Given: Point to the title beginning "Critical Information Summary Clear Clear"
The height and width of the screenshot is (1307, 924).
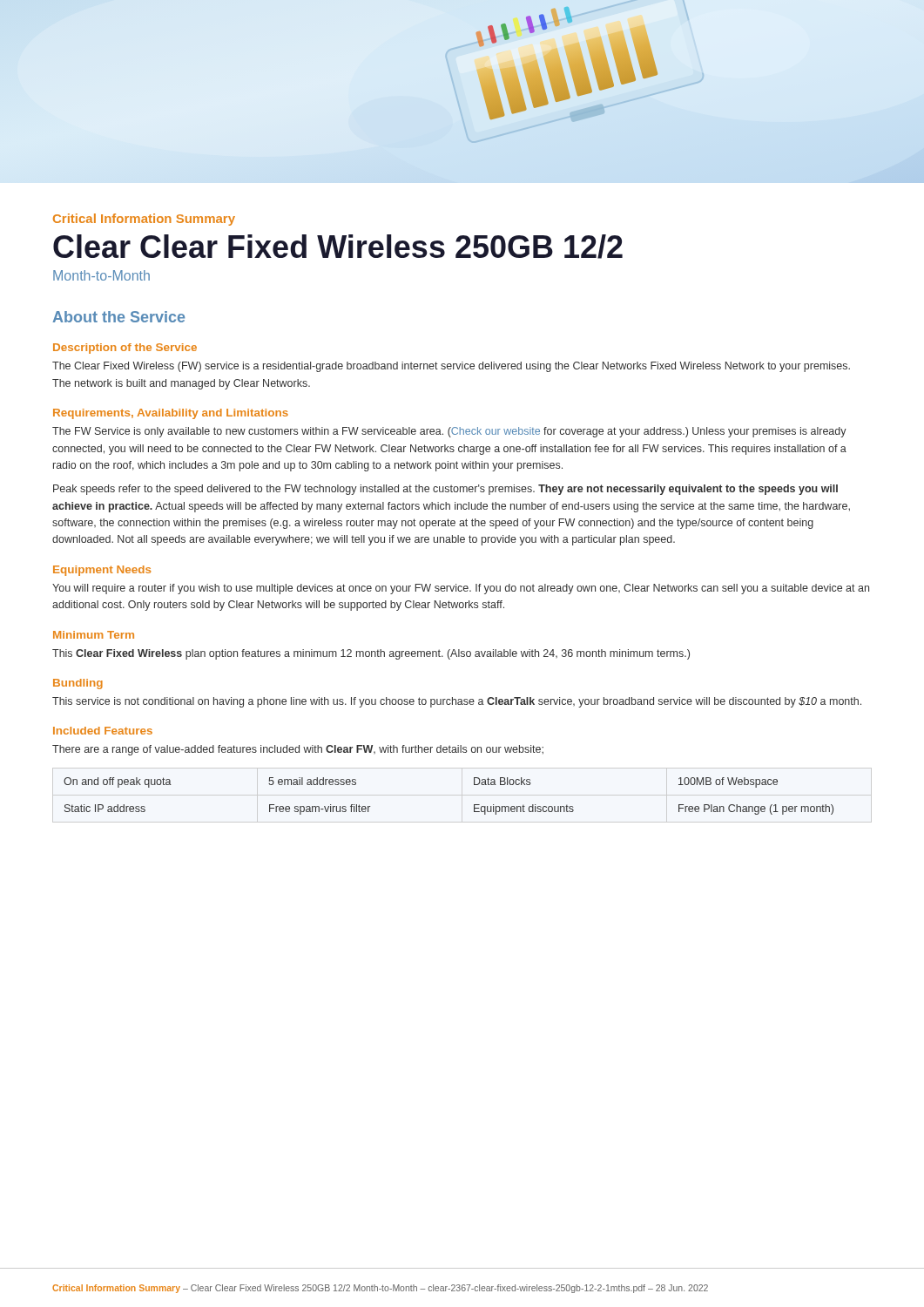Looking at the screenshot, I should 462,248.
